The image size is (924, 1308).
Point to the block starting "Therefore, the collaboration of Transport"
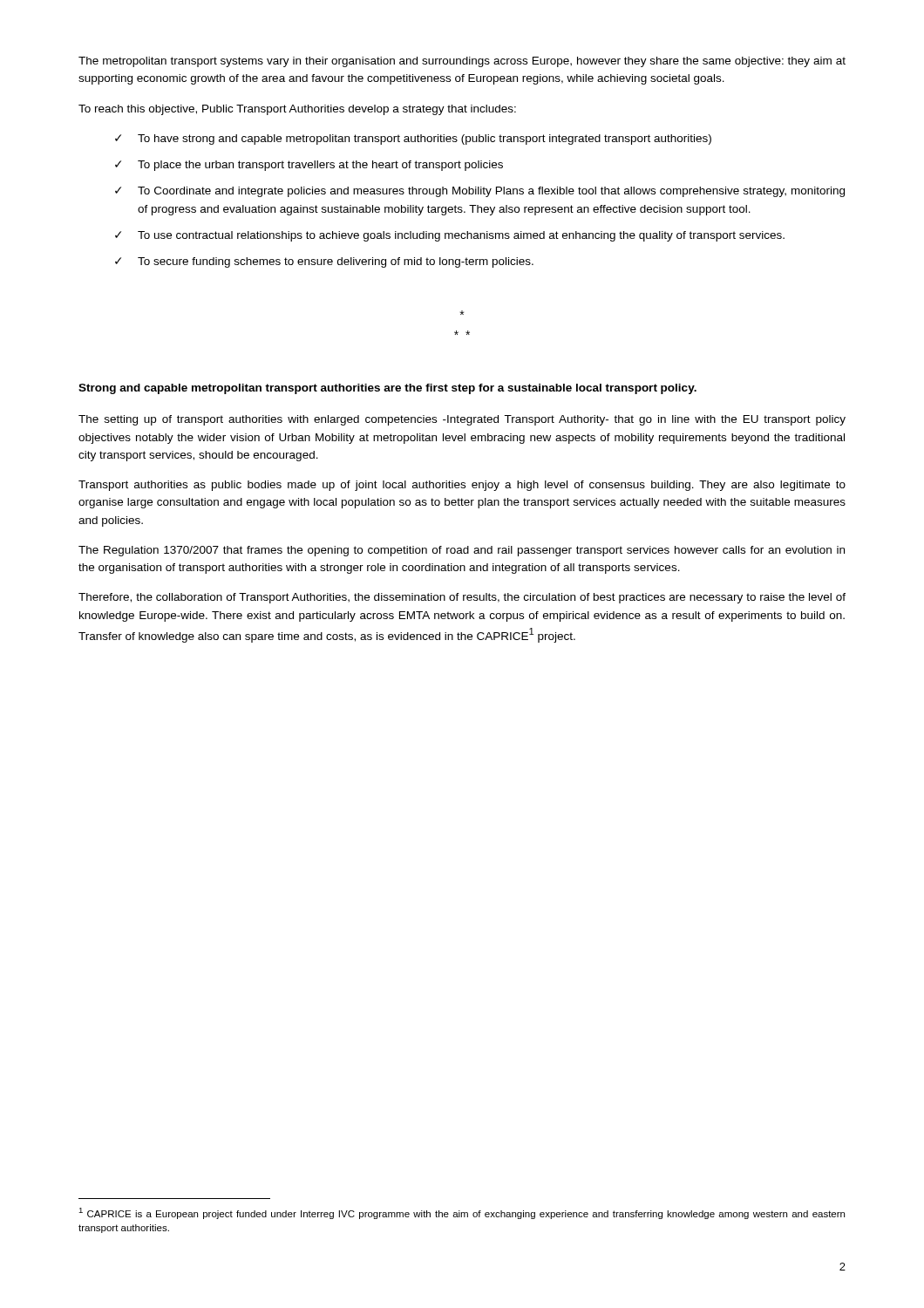pyautogui.click(x=462, y=617)
